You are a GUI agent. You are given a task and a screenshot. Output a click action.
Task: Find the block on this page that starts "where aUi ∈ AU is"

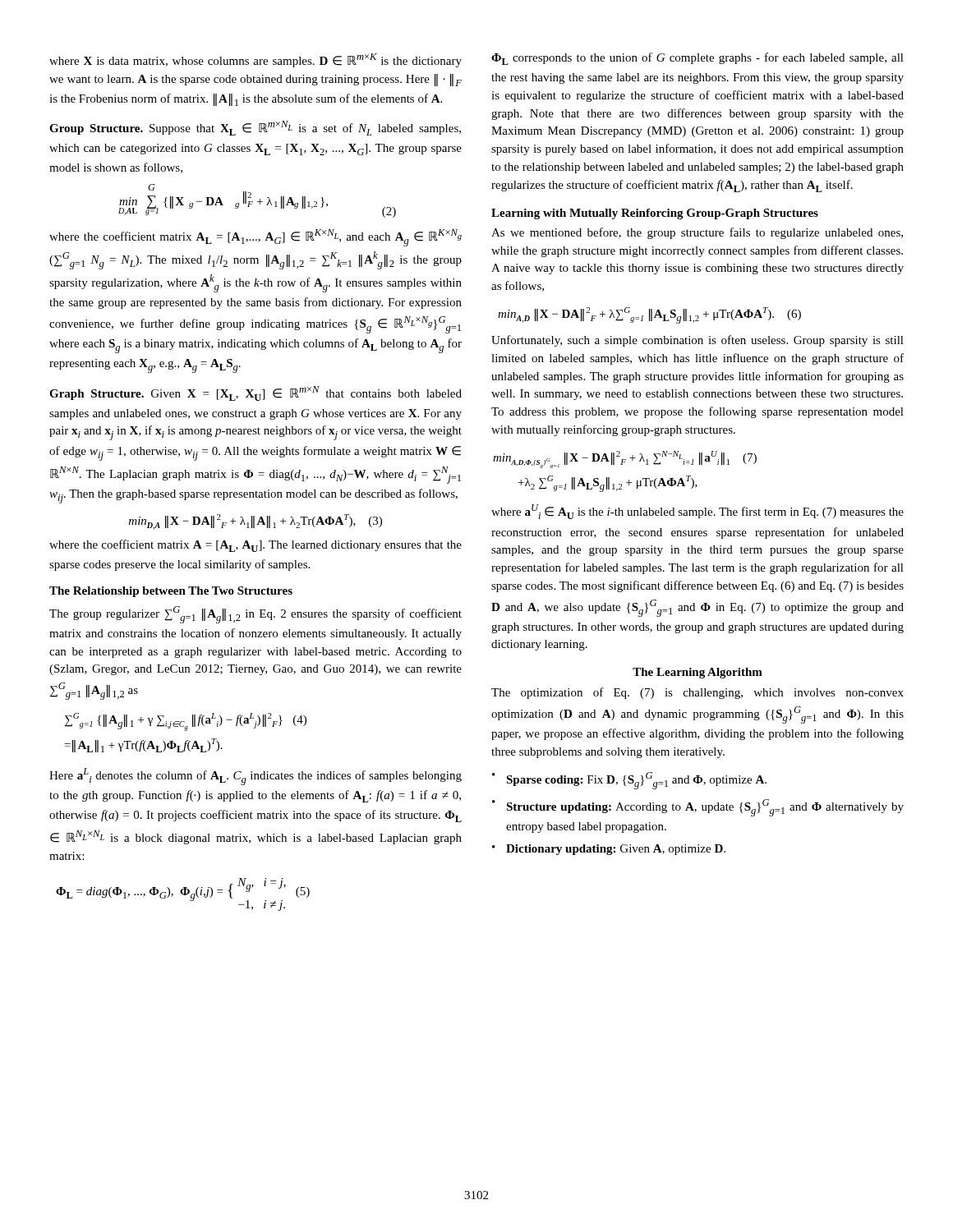pos(698,577)
